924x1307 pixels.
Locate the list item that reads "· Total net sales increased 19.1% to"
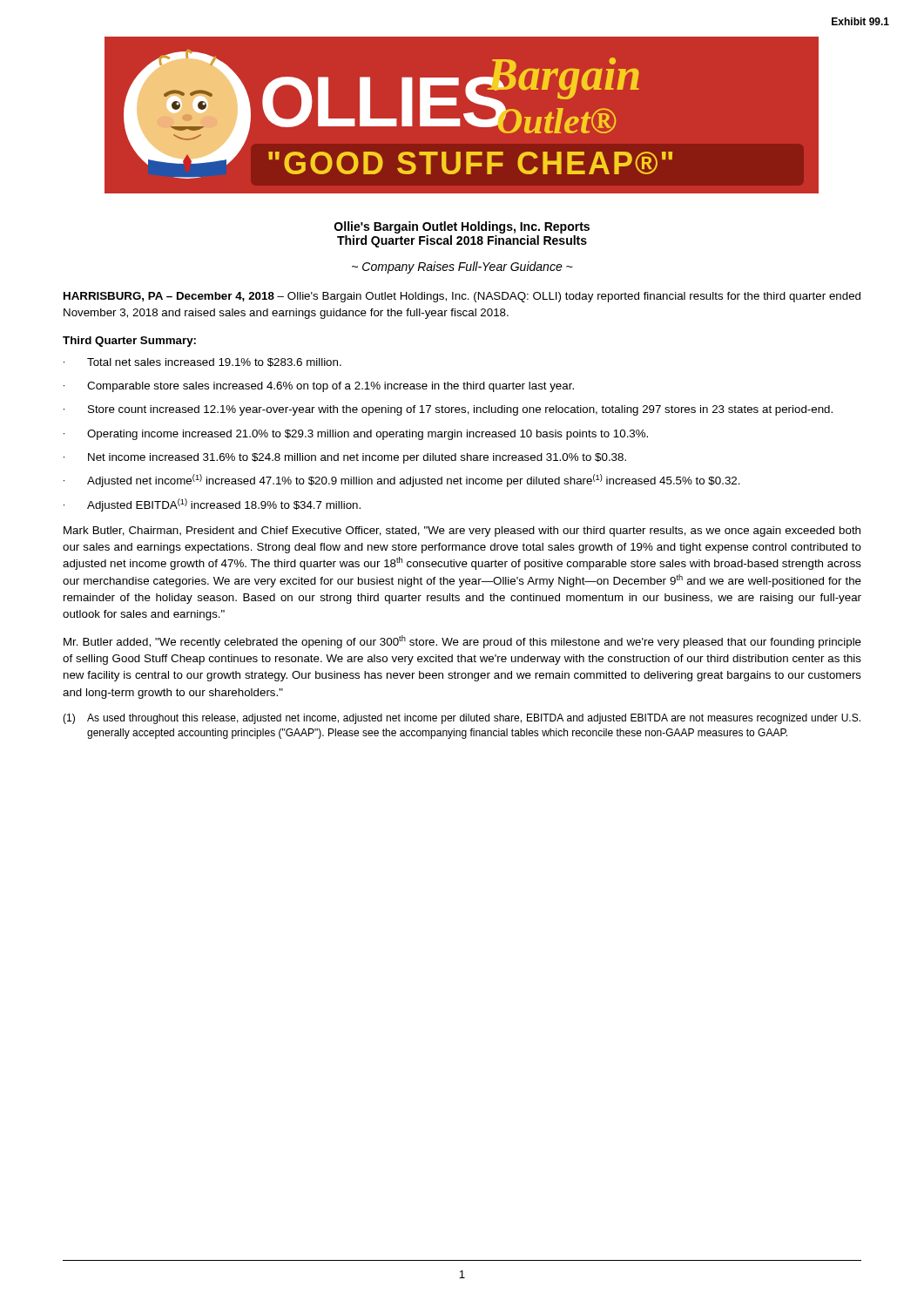click(x=202, y=362)
